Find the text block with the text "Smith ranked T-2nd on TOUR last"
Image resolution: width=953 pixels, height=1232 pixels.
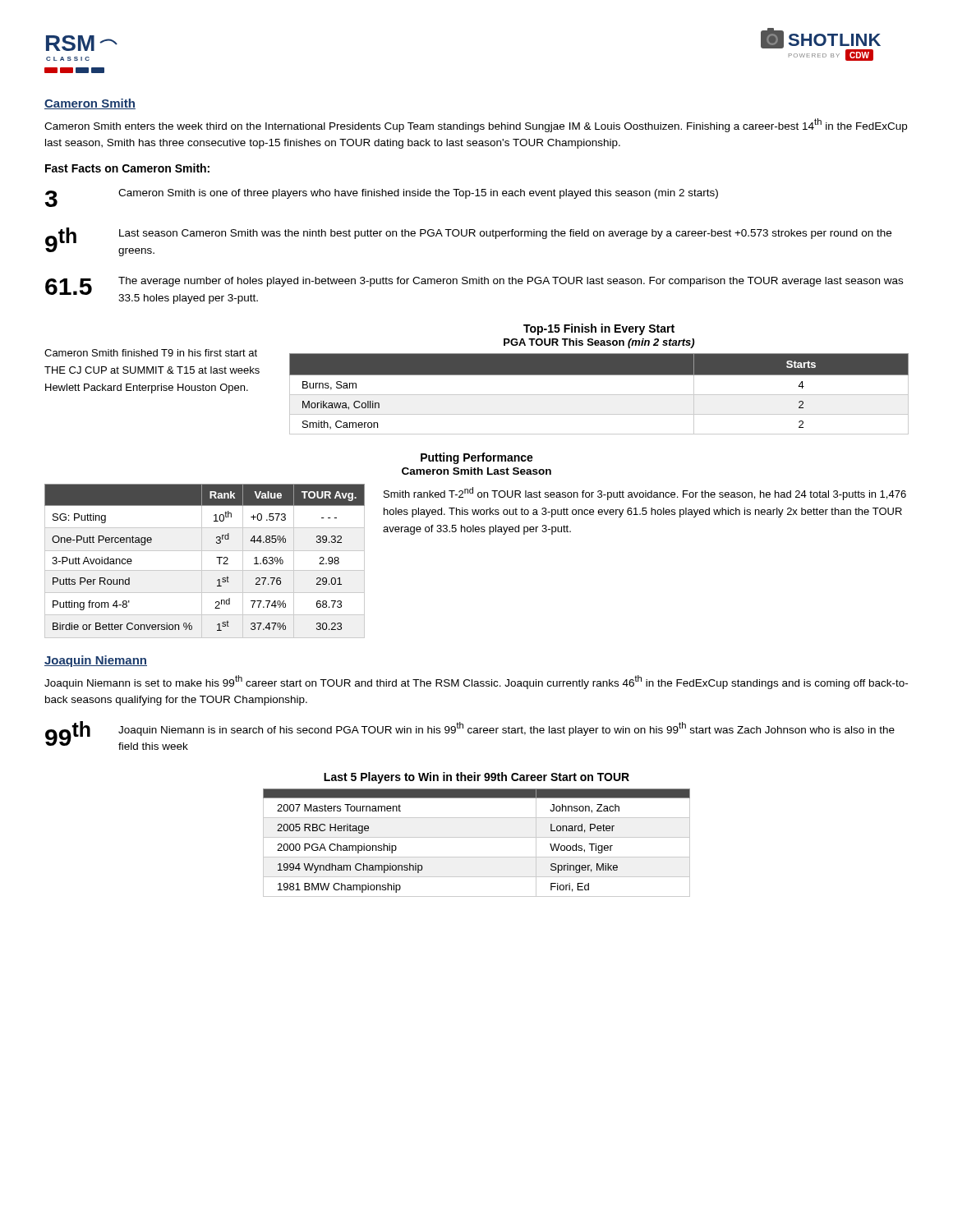[x=645, y=510]
